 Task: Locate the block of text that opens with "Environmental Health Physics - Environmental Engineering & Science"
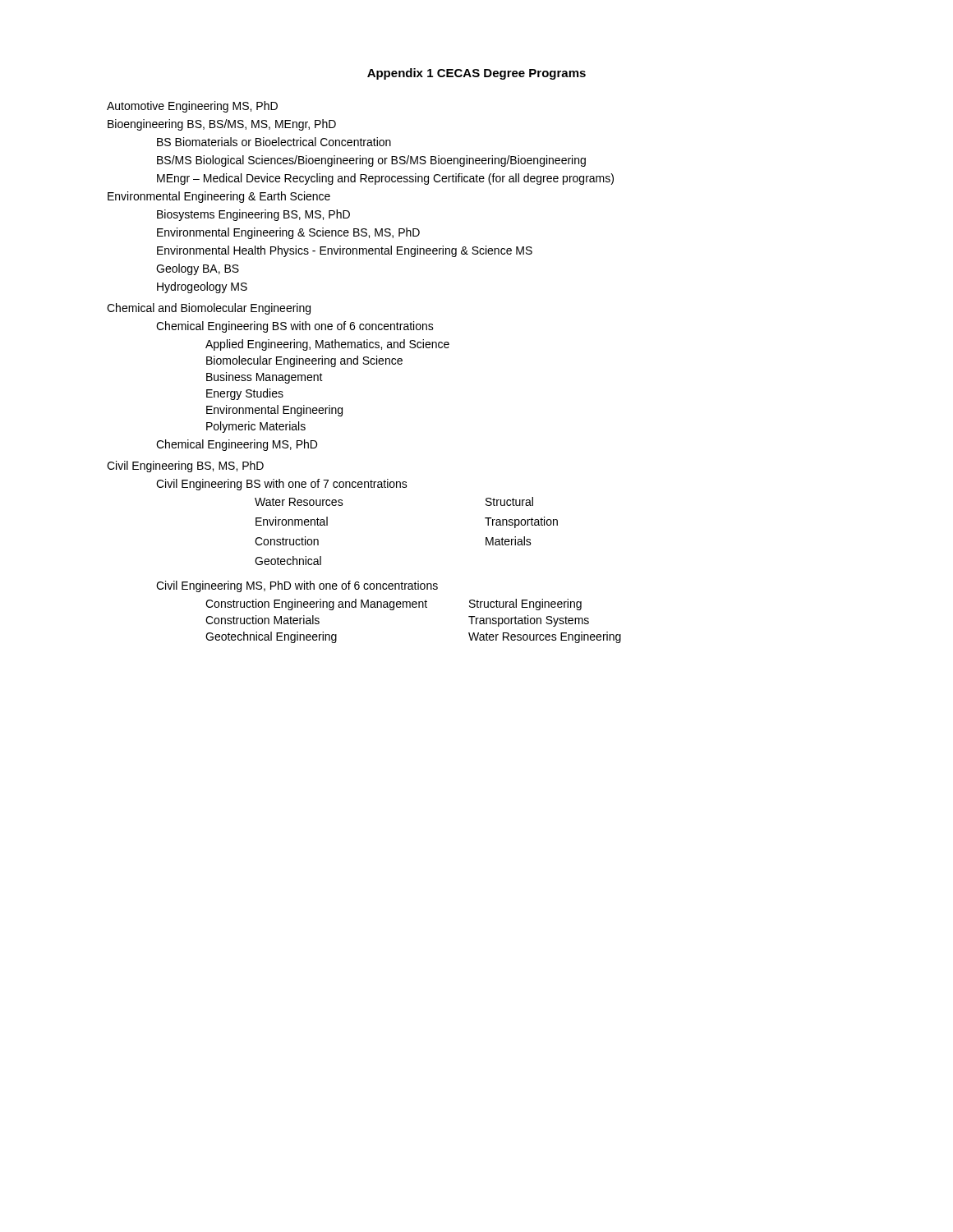coord(344,251)
